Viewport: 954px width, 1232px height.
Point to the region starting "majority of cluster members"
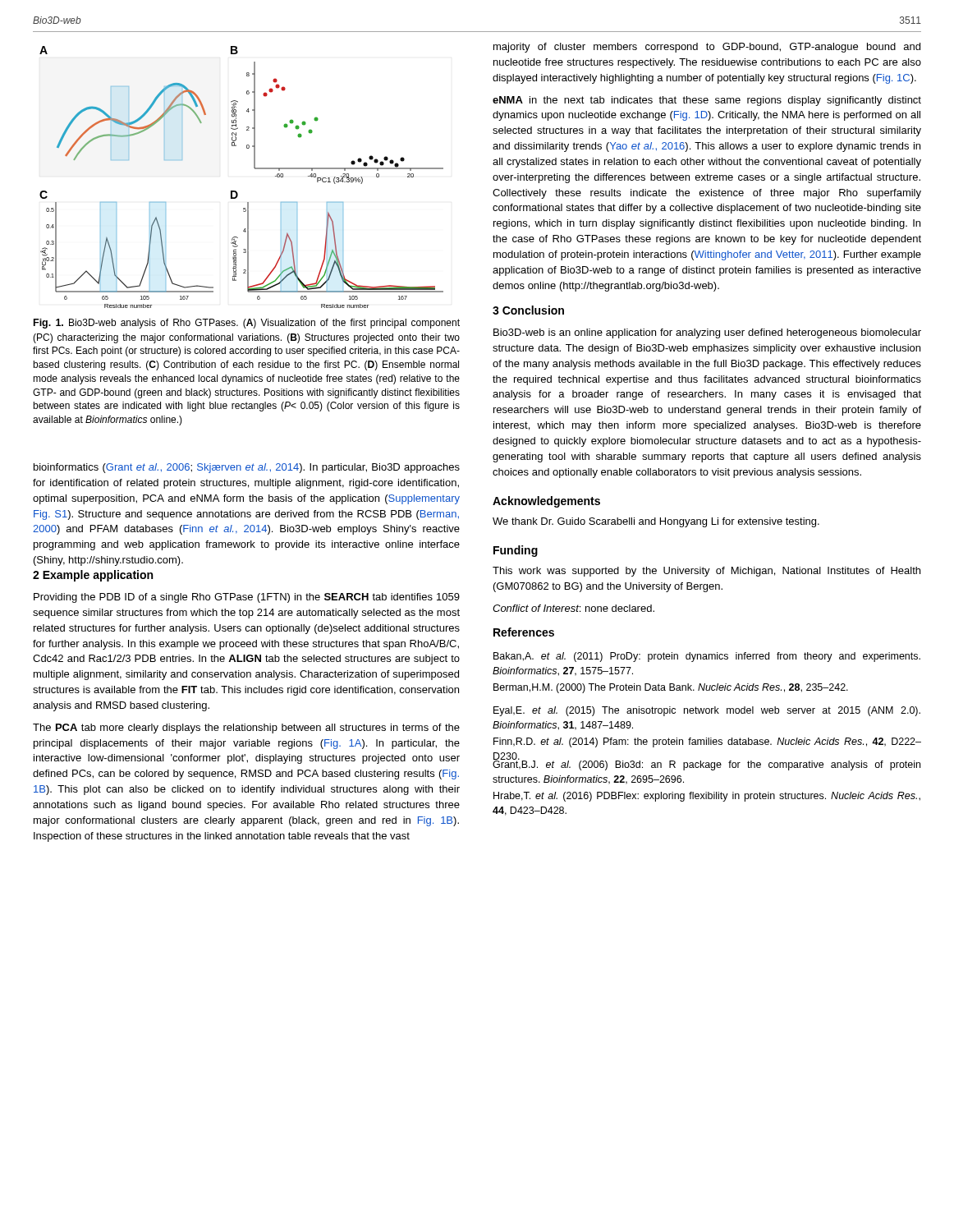tap(707, 167)
